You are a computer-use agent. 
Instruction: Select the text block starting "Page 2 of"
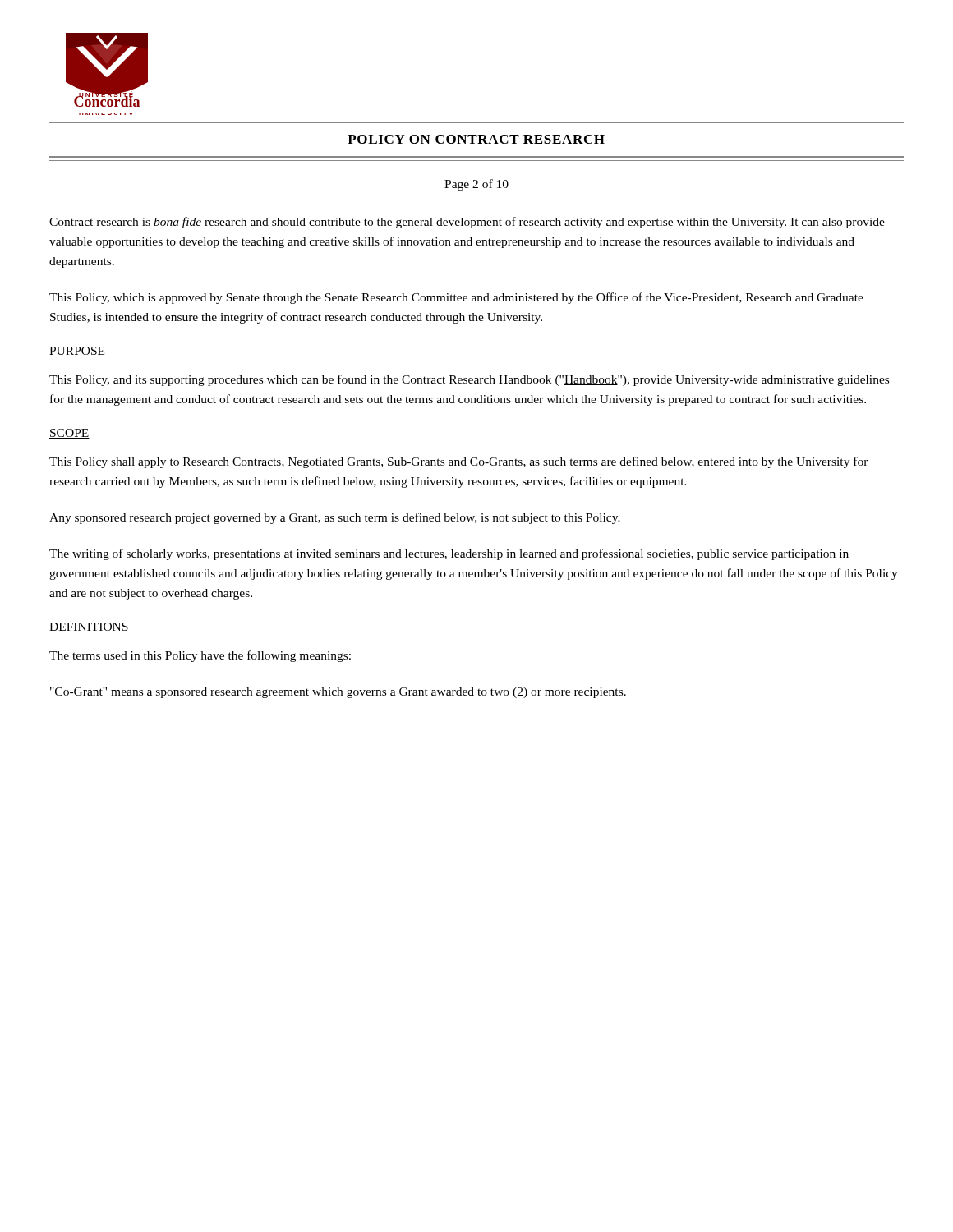tap(476, 184)
